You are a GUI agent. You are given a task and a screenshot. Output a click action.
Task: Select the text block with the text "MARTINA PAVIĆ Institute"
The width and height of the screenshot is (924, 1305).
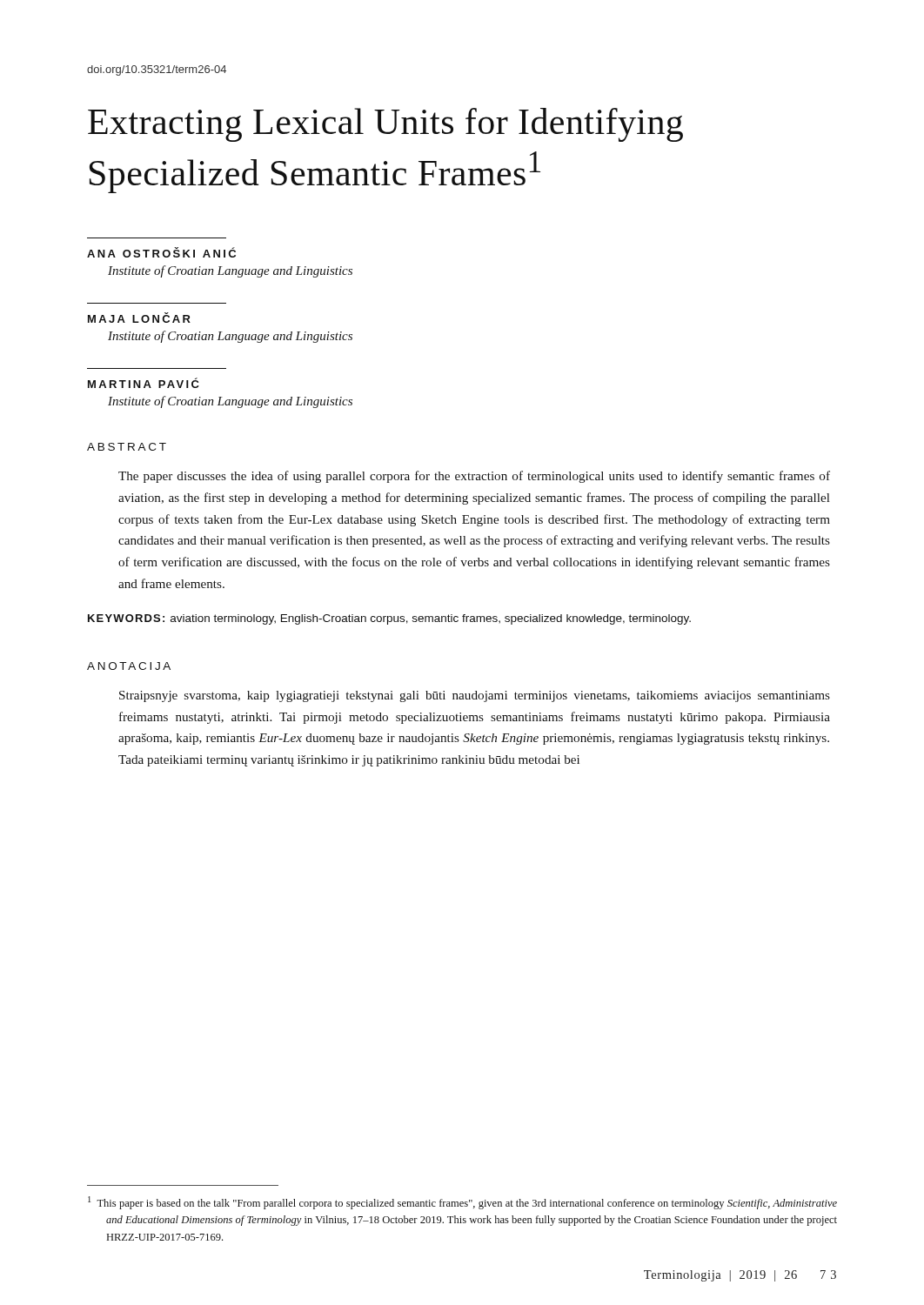pos(144,383)
